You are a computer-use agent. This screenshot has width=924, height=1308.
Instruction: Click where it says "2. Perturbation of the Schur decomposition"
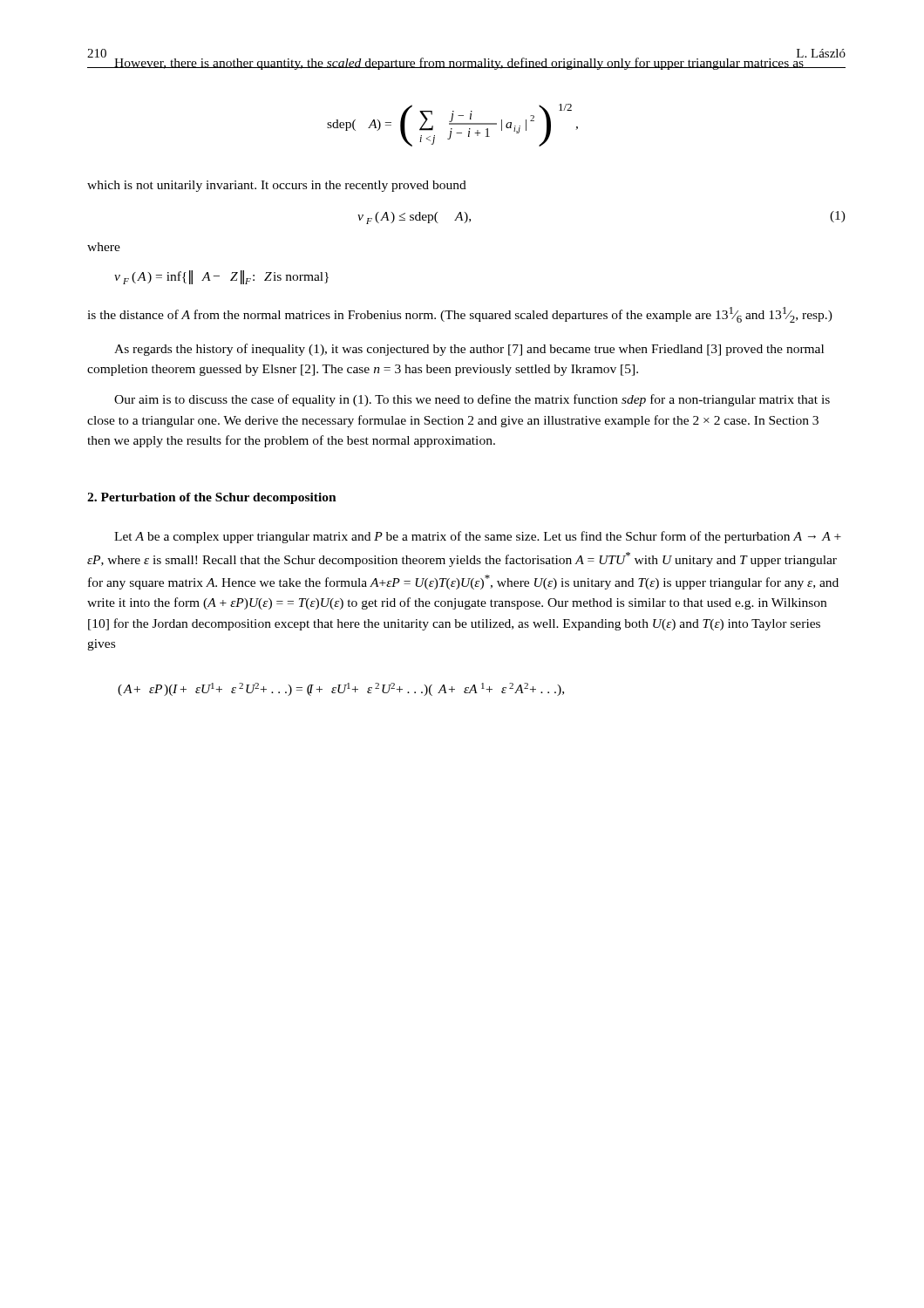pyautogui.click(x=212, y=497)
